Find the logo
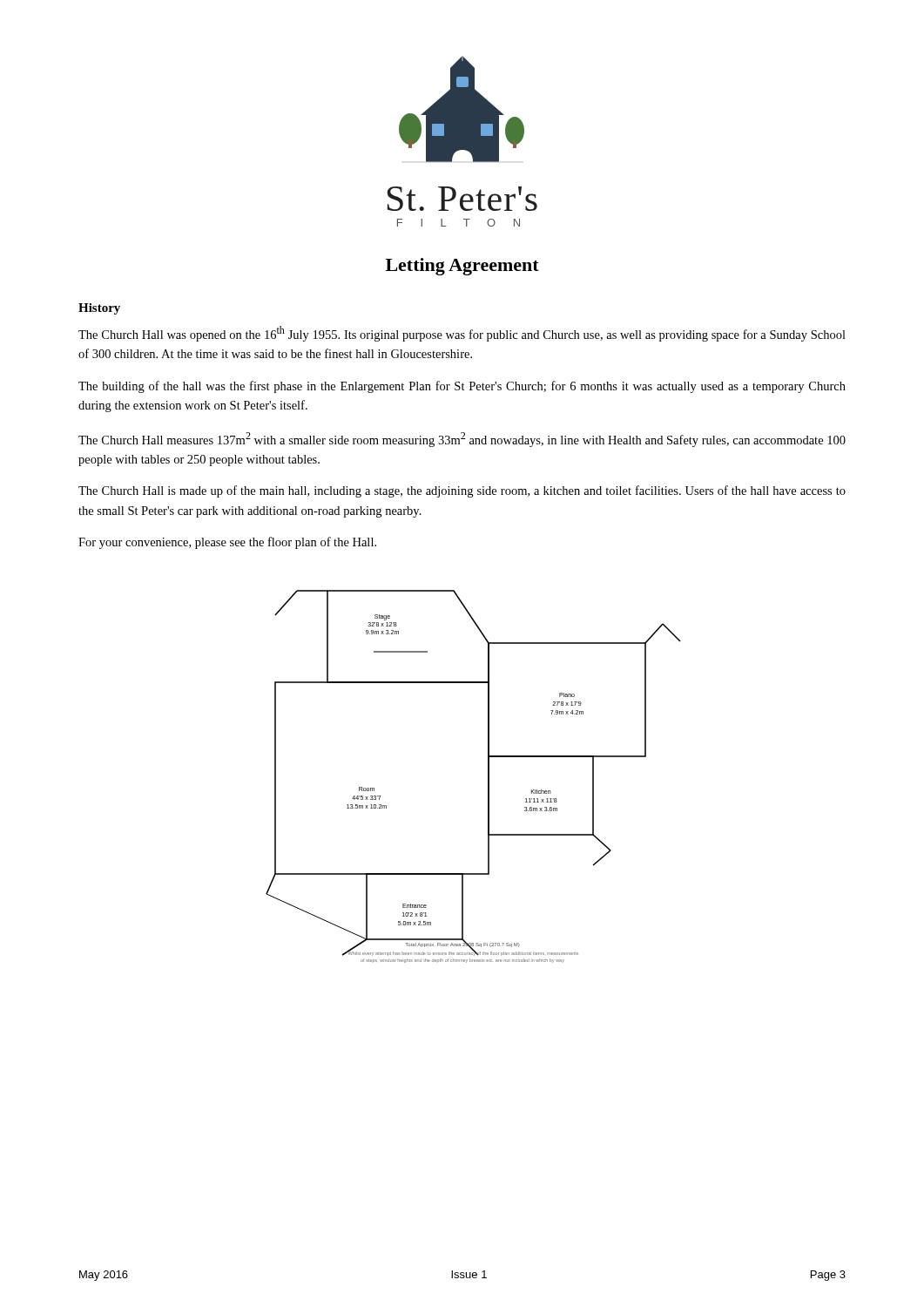 click(462, 141)
